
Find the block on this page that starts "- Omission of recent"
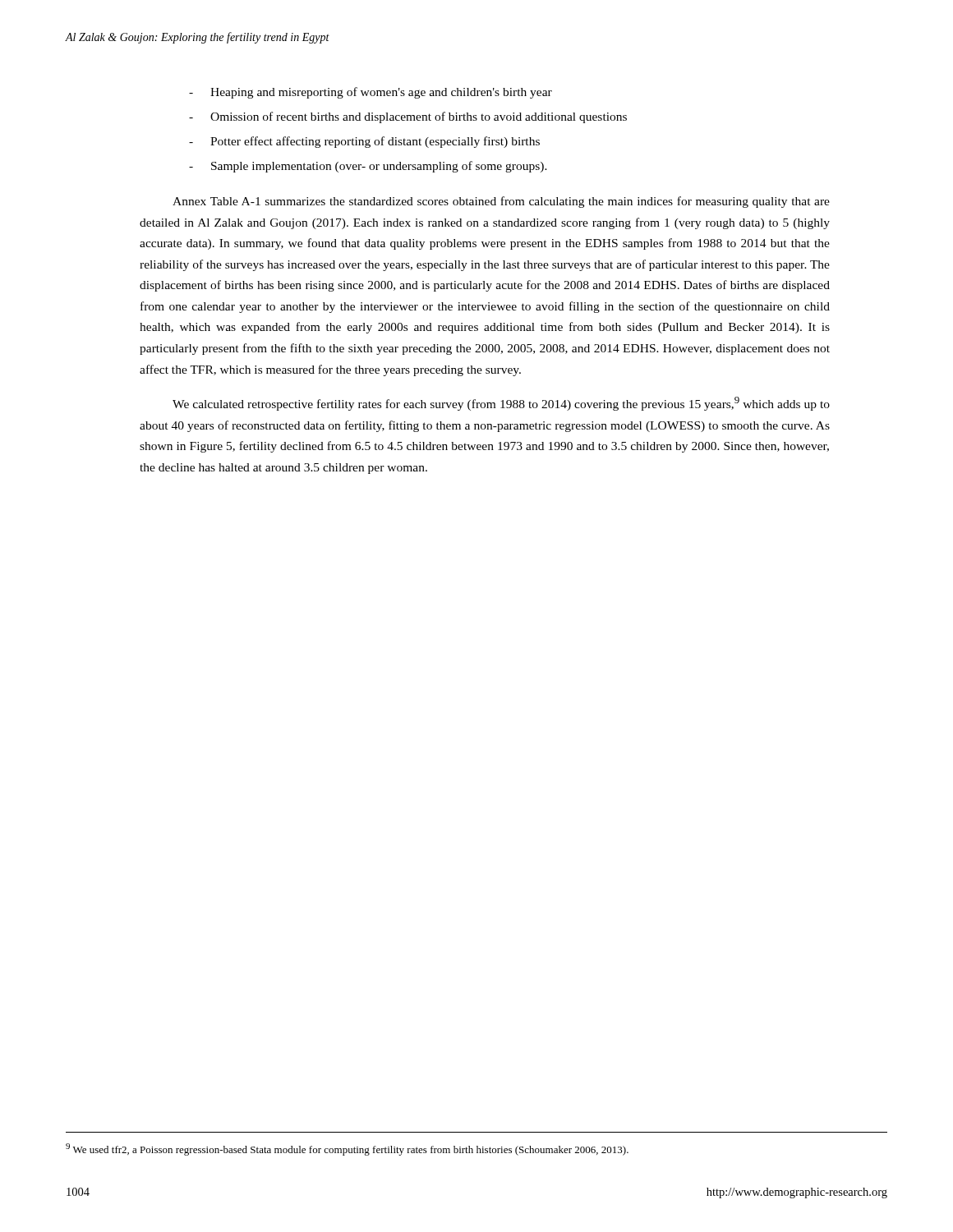(x=408, y=117)
